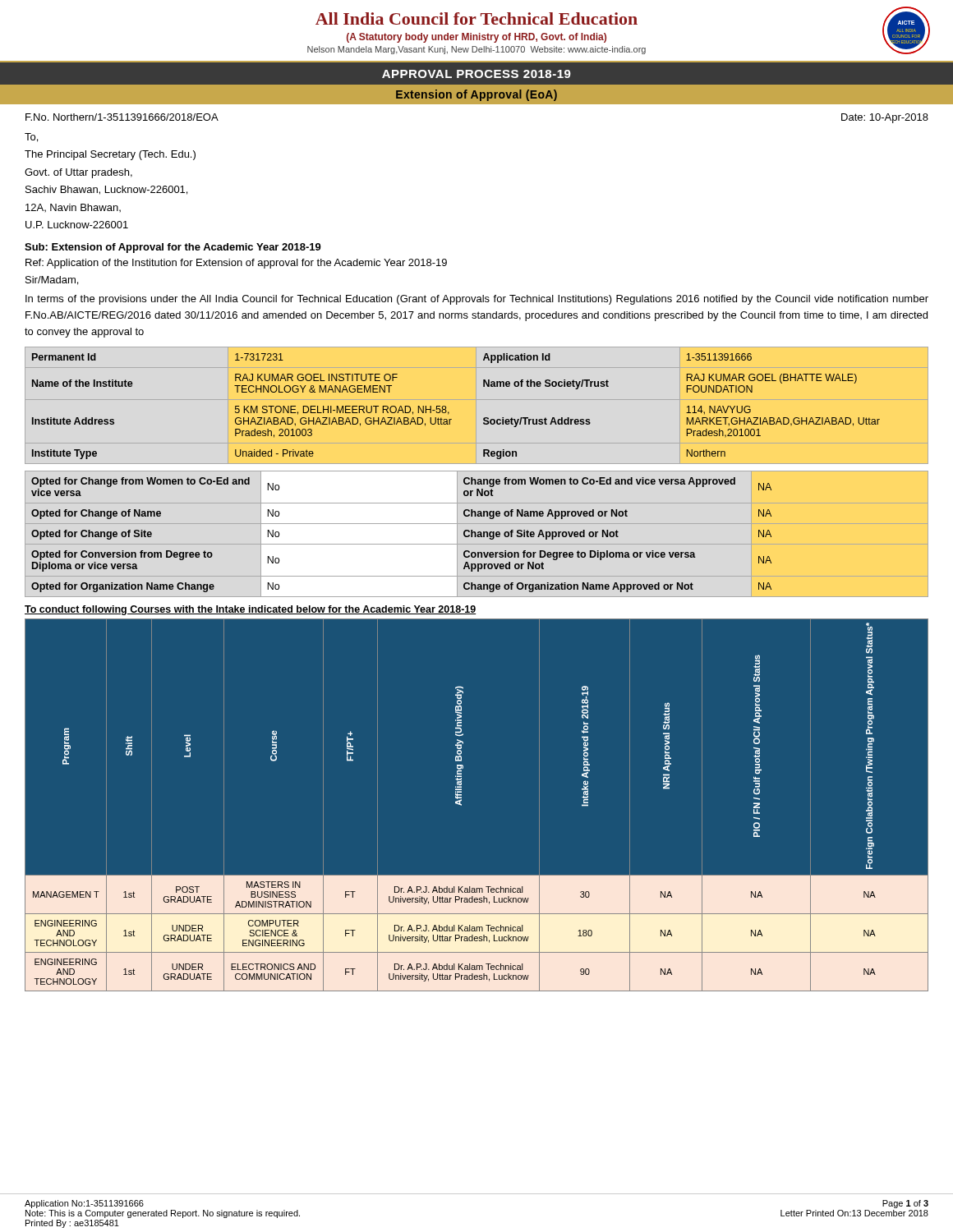953x1232 pixels.
Task: Point to the region starting "In terms of the provisions under the All"
Action: click(476, 315)
